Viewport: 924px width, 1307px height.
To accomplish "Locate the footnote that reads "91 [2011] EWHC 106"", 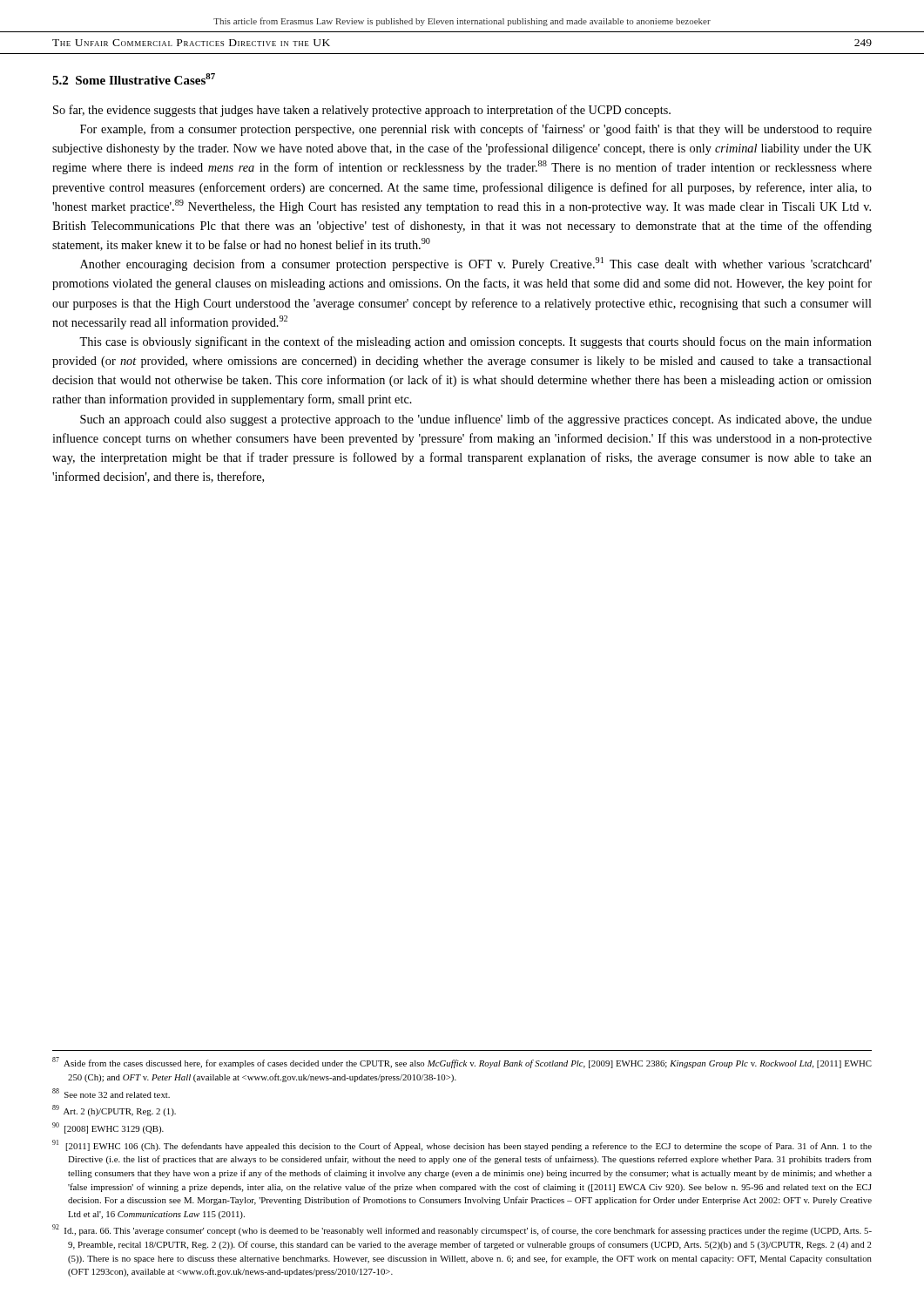I will (x=462, y=1179).
